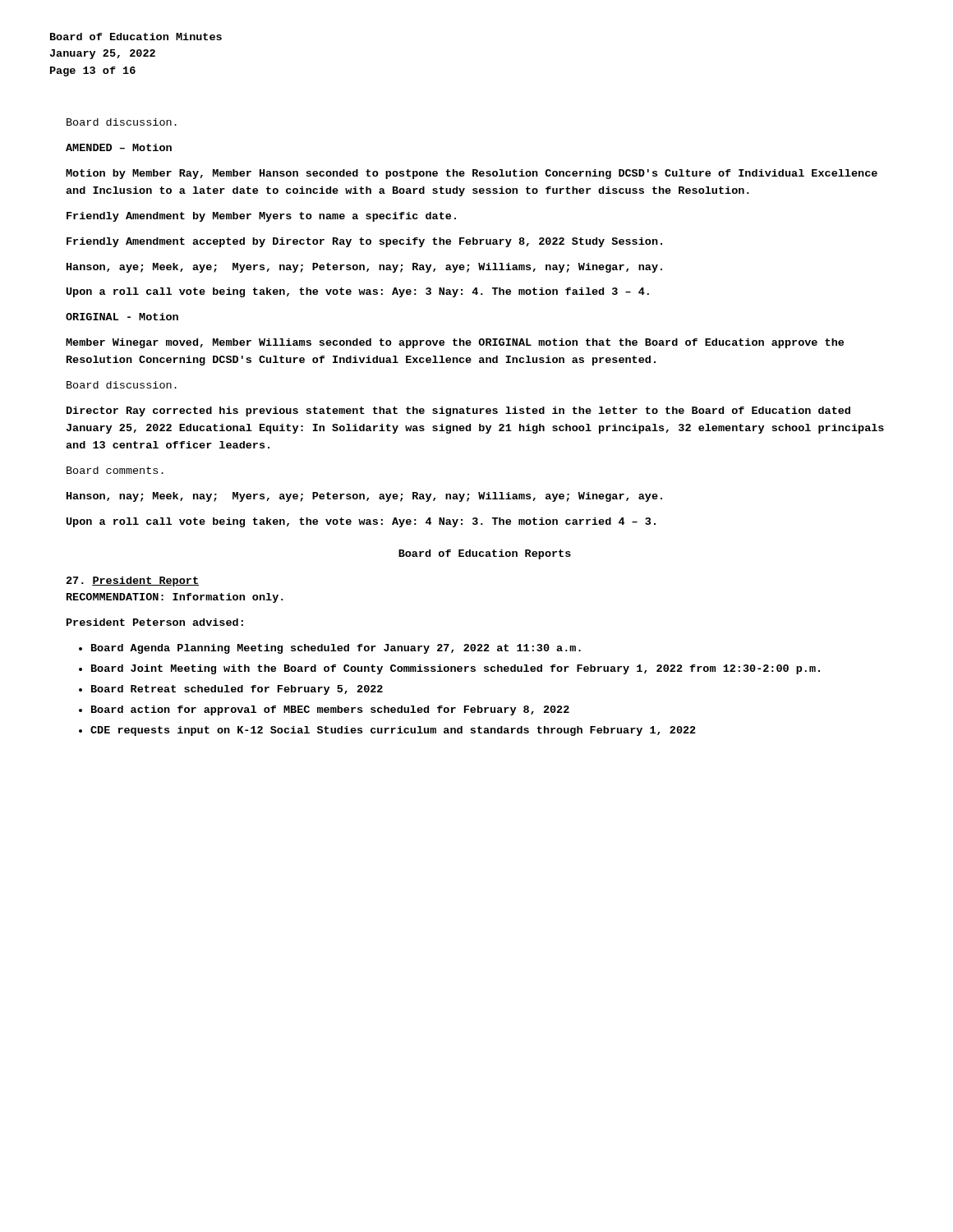Screen dimensions: 1232x953
Task: Find the region starting "Motion by Member Ray, Member Hanson"
Action: click(485, 183)
